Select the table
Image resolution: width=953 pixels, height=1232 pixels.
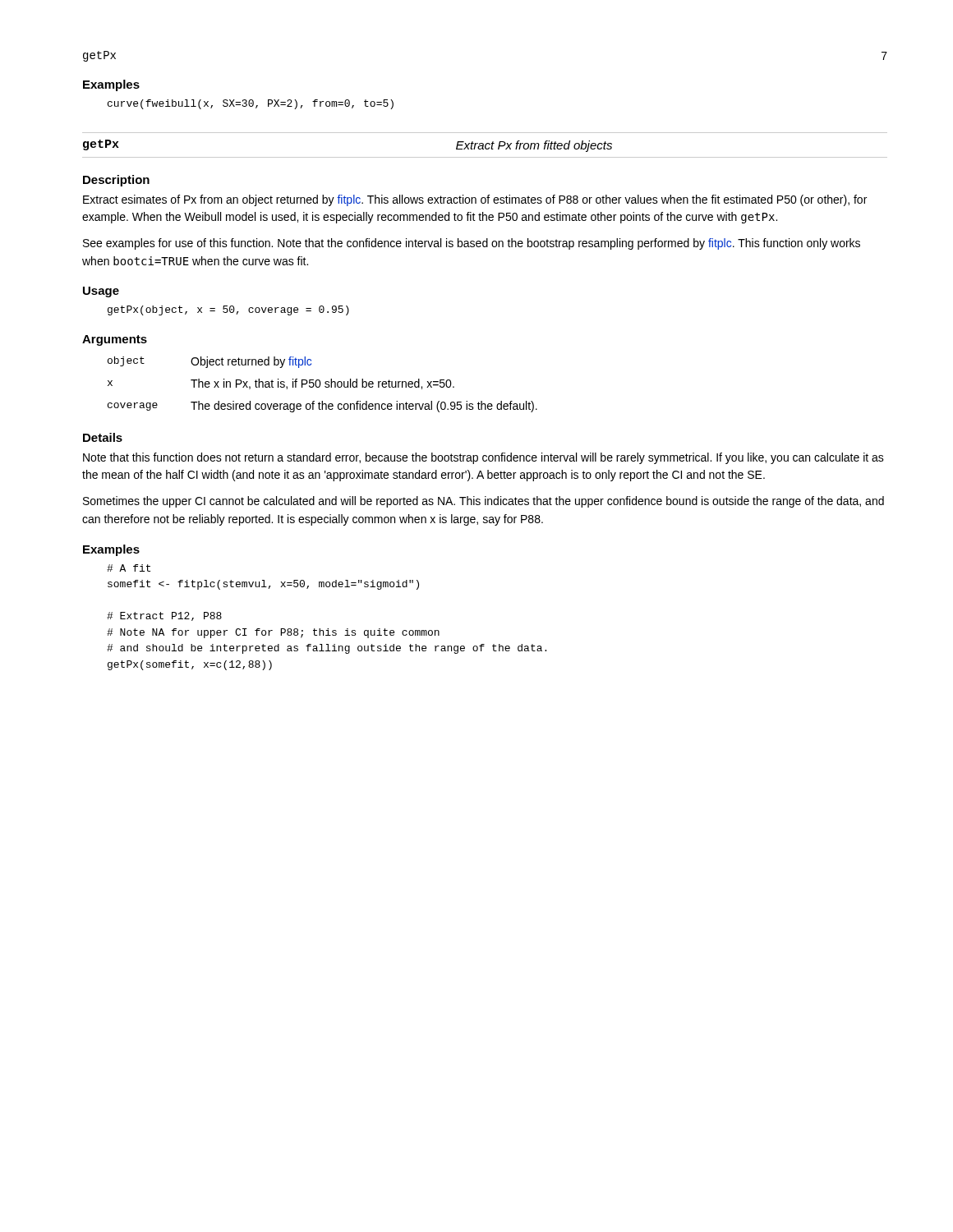click(x=485, y=384)
